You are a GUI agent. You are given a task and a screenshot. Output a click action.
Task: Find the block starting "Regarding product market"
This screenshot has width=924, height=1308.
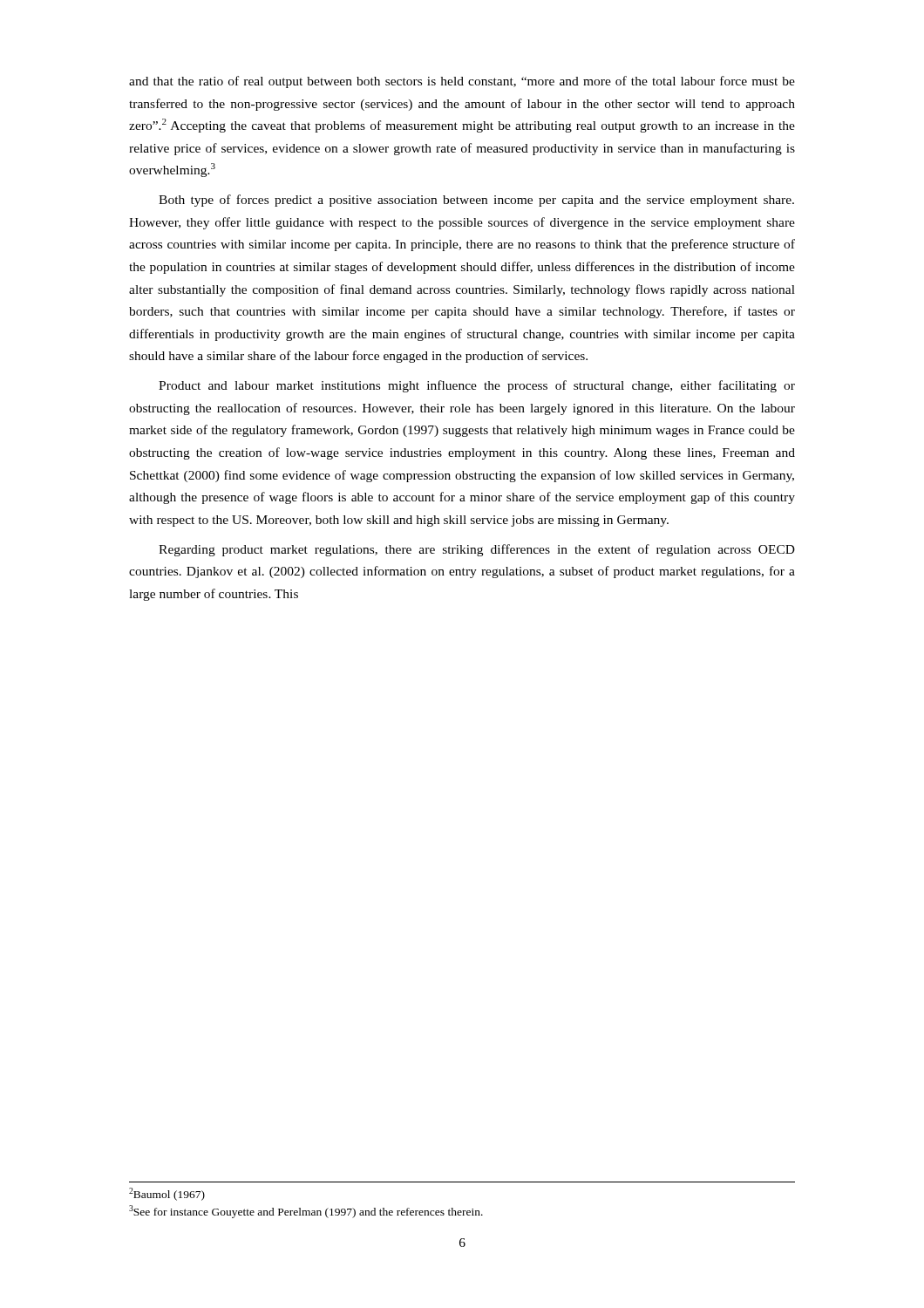coord(462,571)
